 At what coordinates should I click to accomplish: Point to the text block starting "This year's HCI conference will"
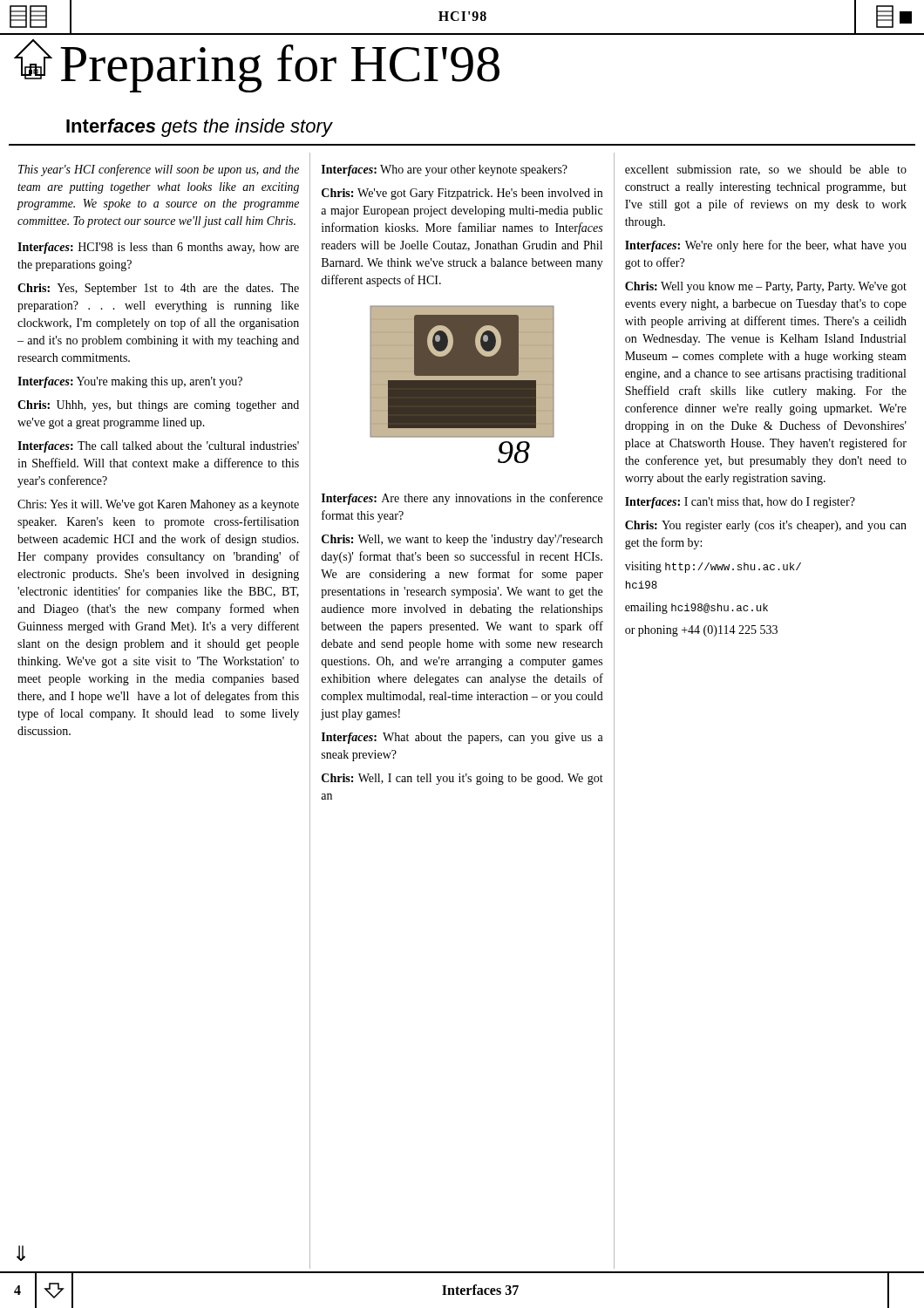pyautogui.click(x=158, y=451)
